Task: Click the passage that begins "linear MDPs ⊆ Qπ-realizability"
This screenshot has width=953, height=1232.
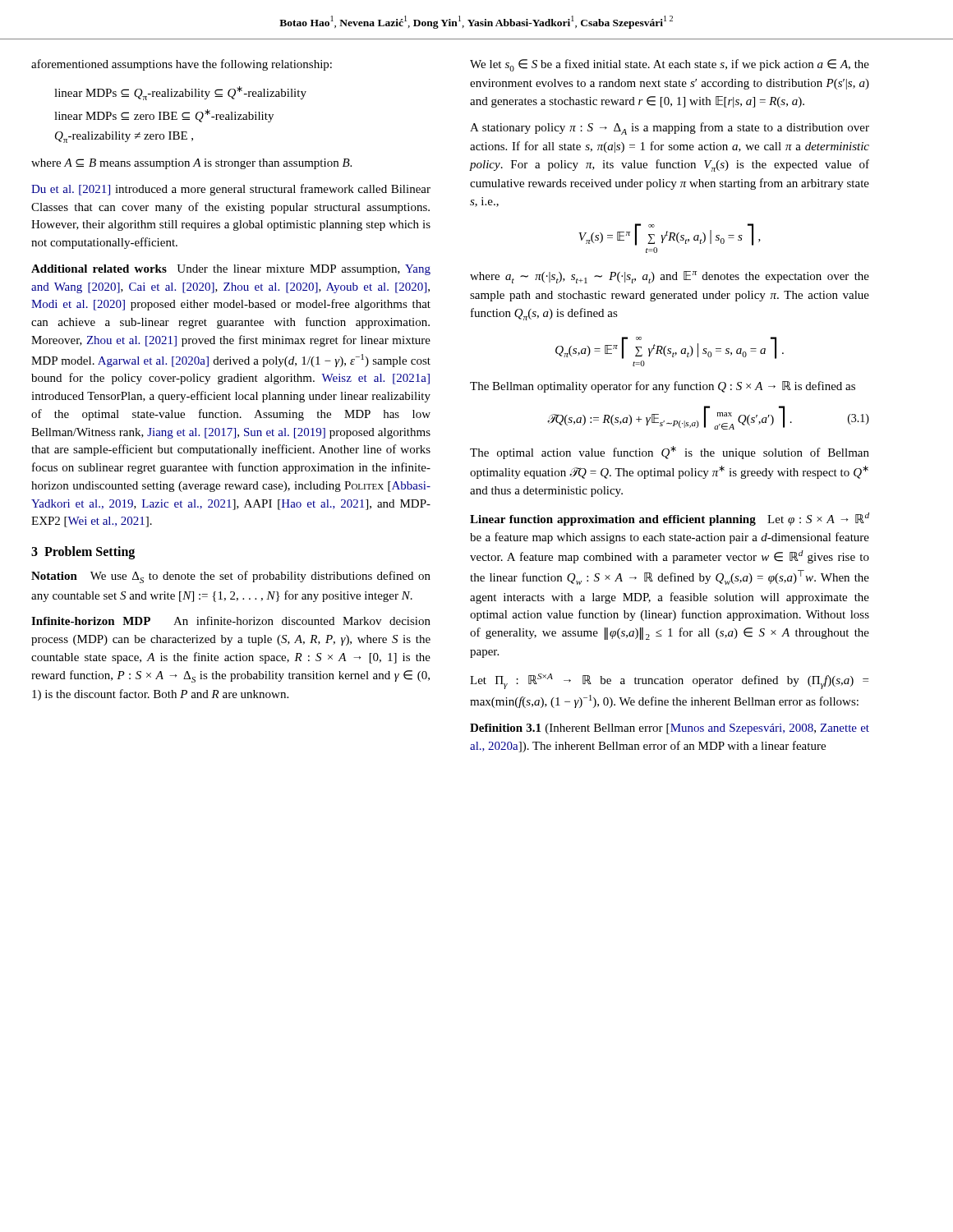Action: coord(180,93)
